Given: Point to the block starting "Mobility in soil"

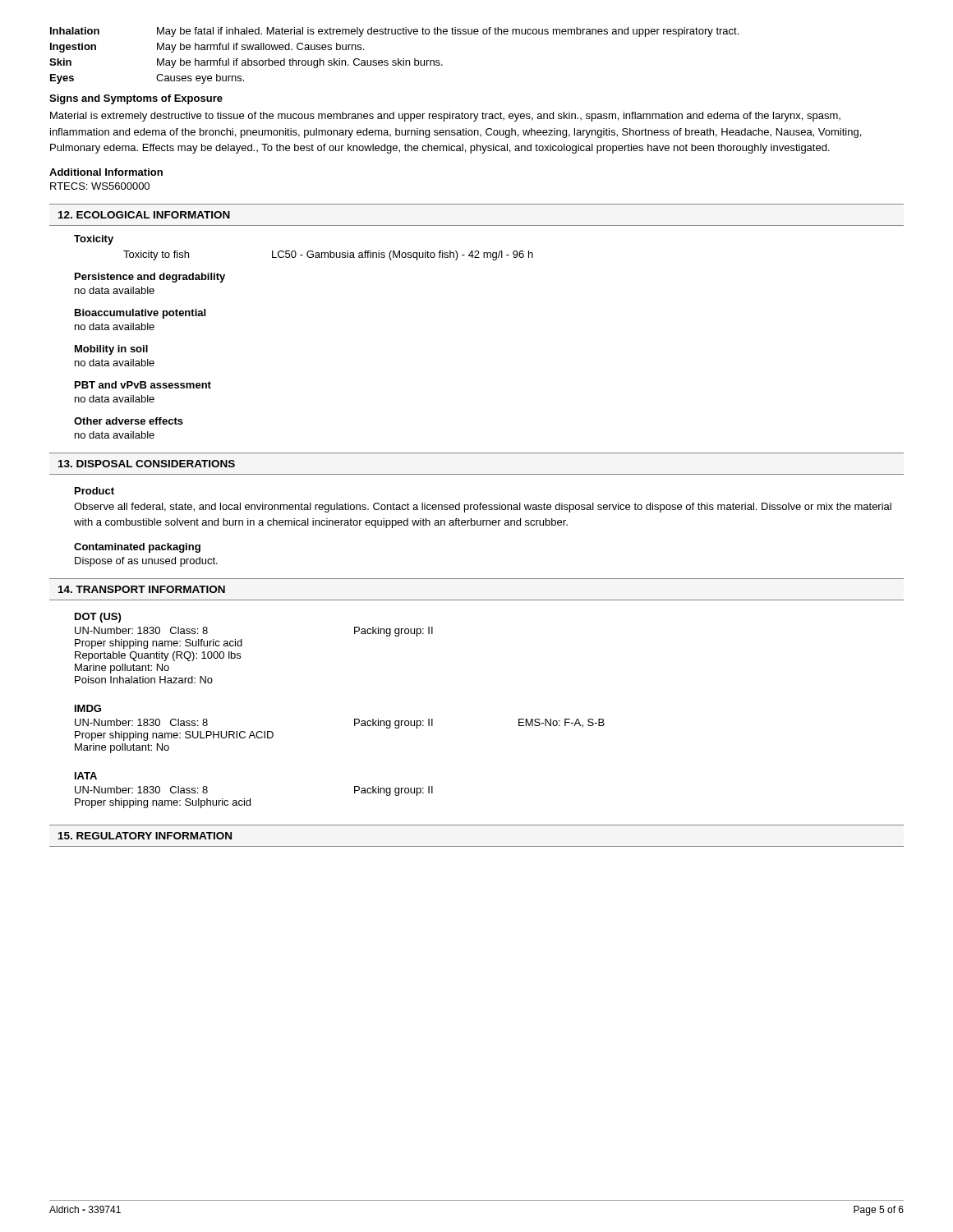Looking at the screenshot, I should click(111, 348).
